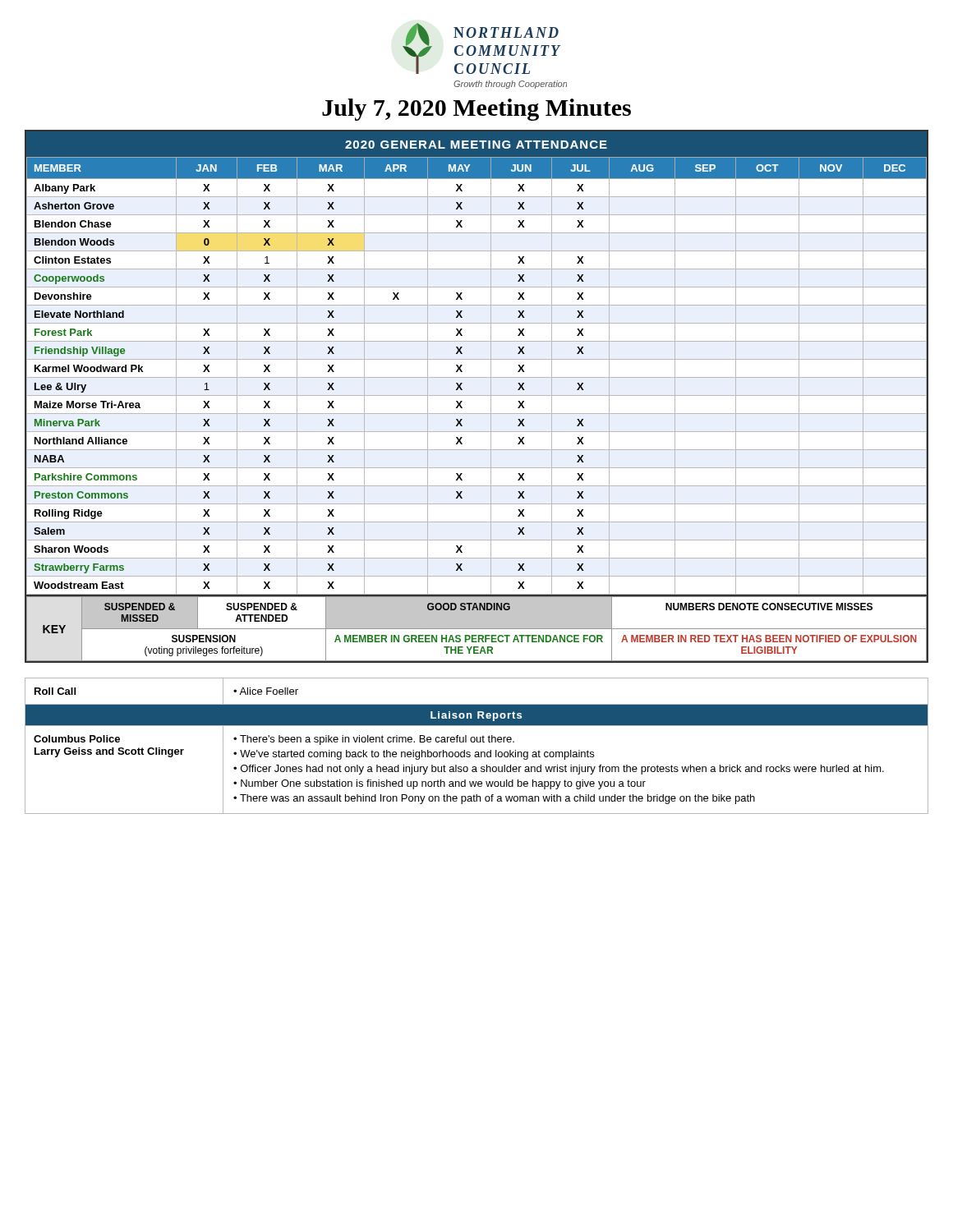Screen dimensions: 1232x953
Task: Locate the block of text that opens with "• Officer Jones"
Action: tap(559, 768)
